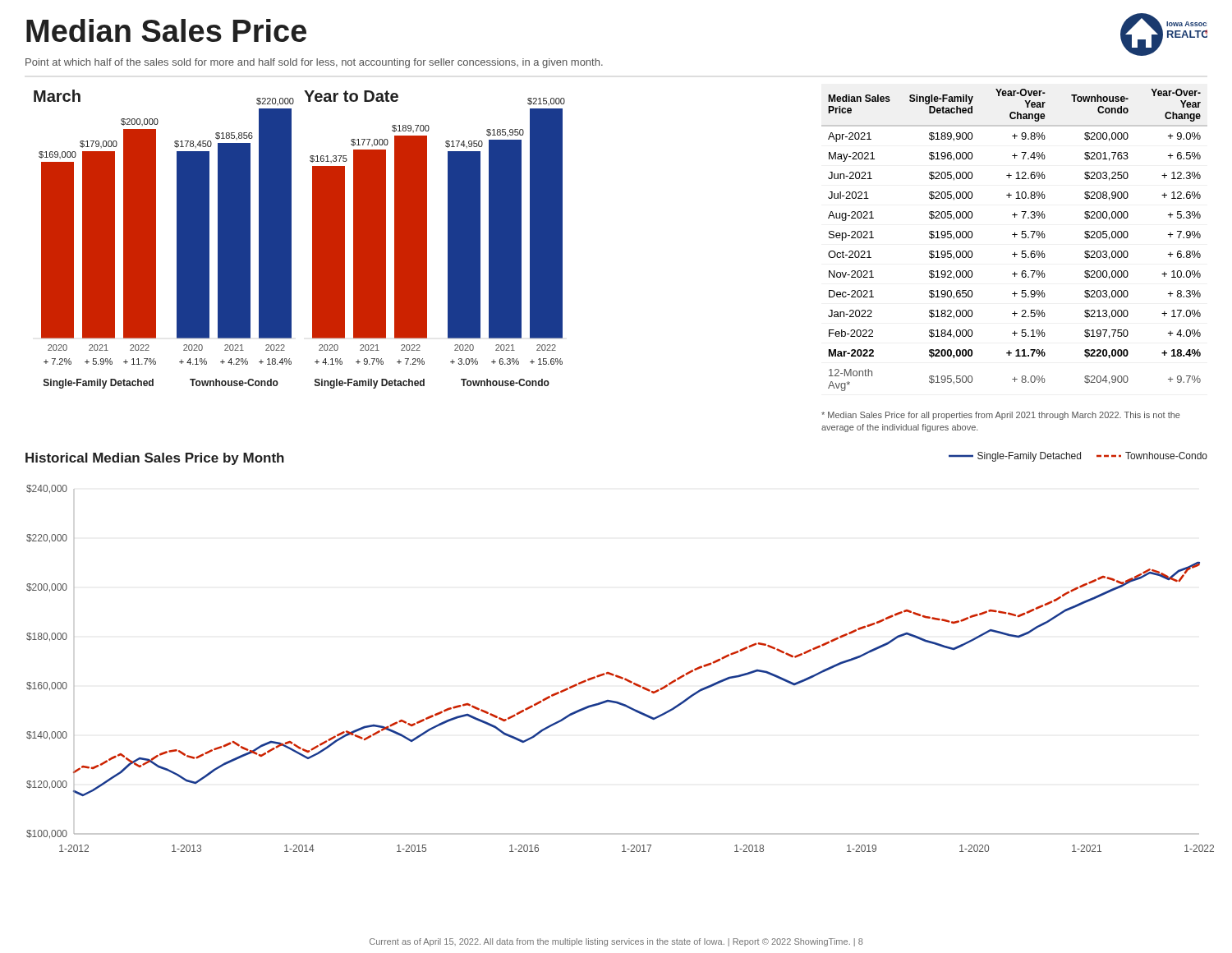The height and width of the screenshot is (953, 1232).
Task: Click on the table containing "+ 7.4%"
Action: [1014, 239]
